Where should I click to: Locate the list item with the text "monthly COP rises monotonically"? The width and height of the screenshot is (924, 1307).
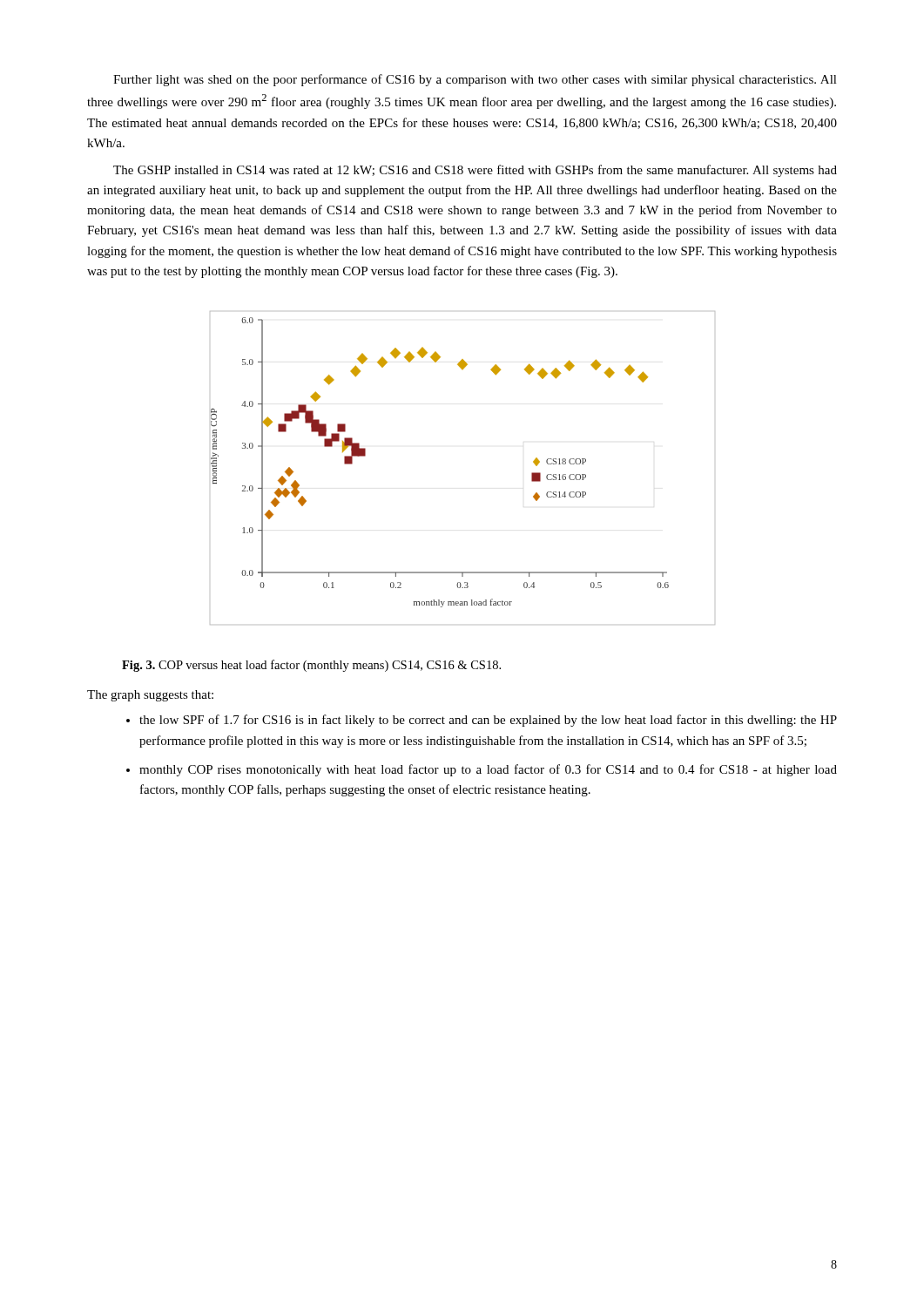(x=488, y=779)
